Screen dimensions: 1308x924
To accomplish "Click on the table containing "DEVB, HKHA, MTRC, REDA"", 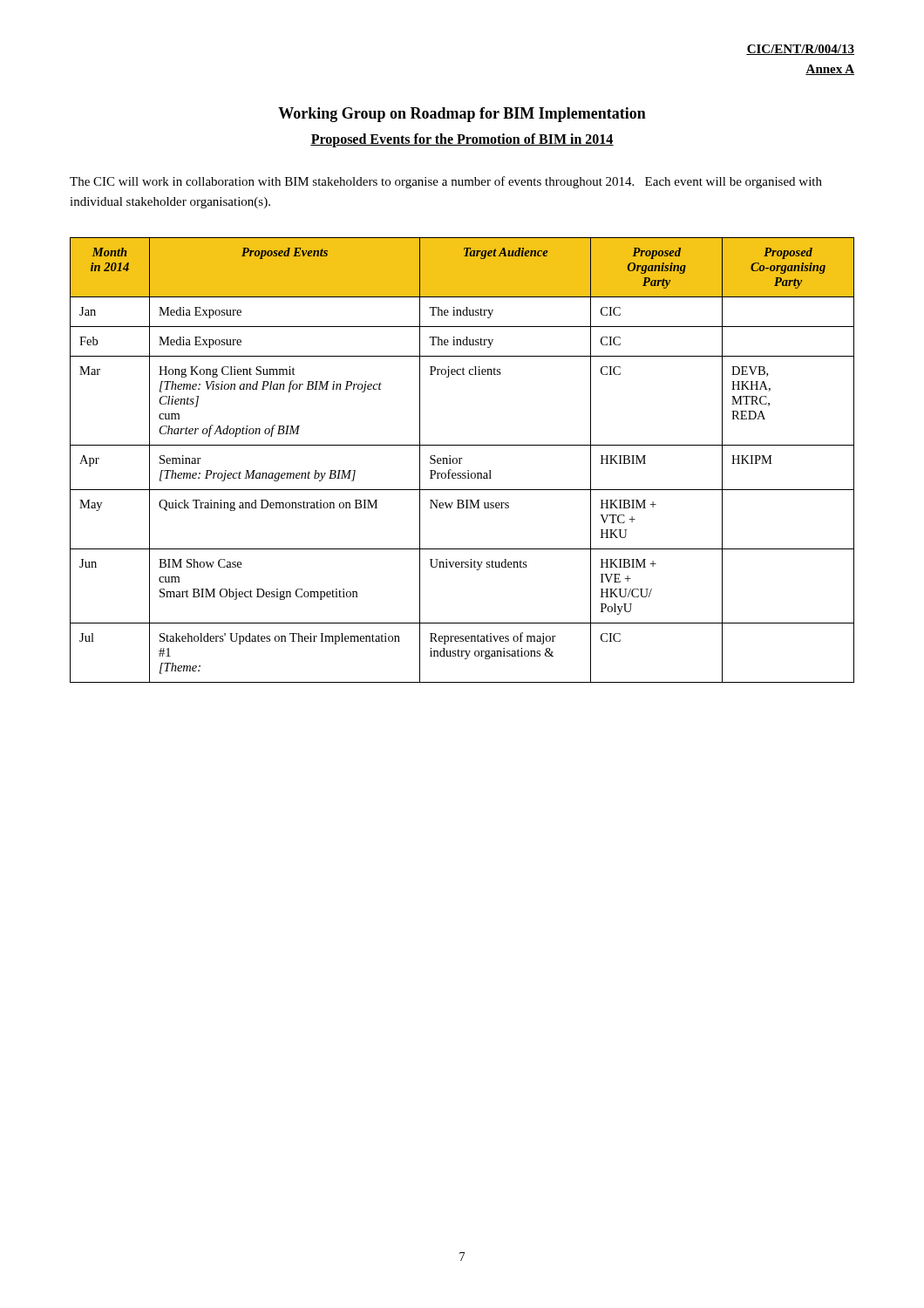I will click(462, 460).
